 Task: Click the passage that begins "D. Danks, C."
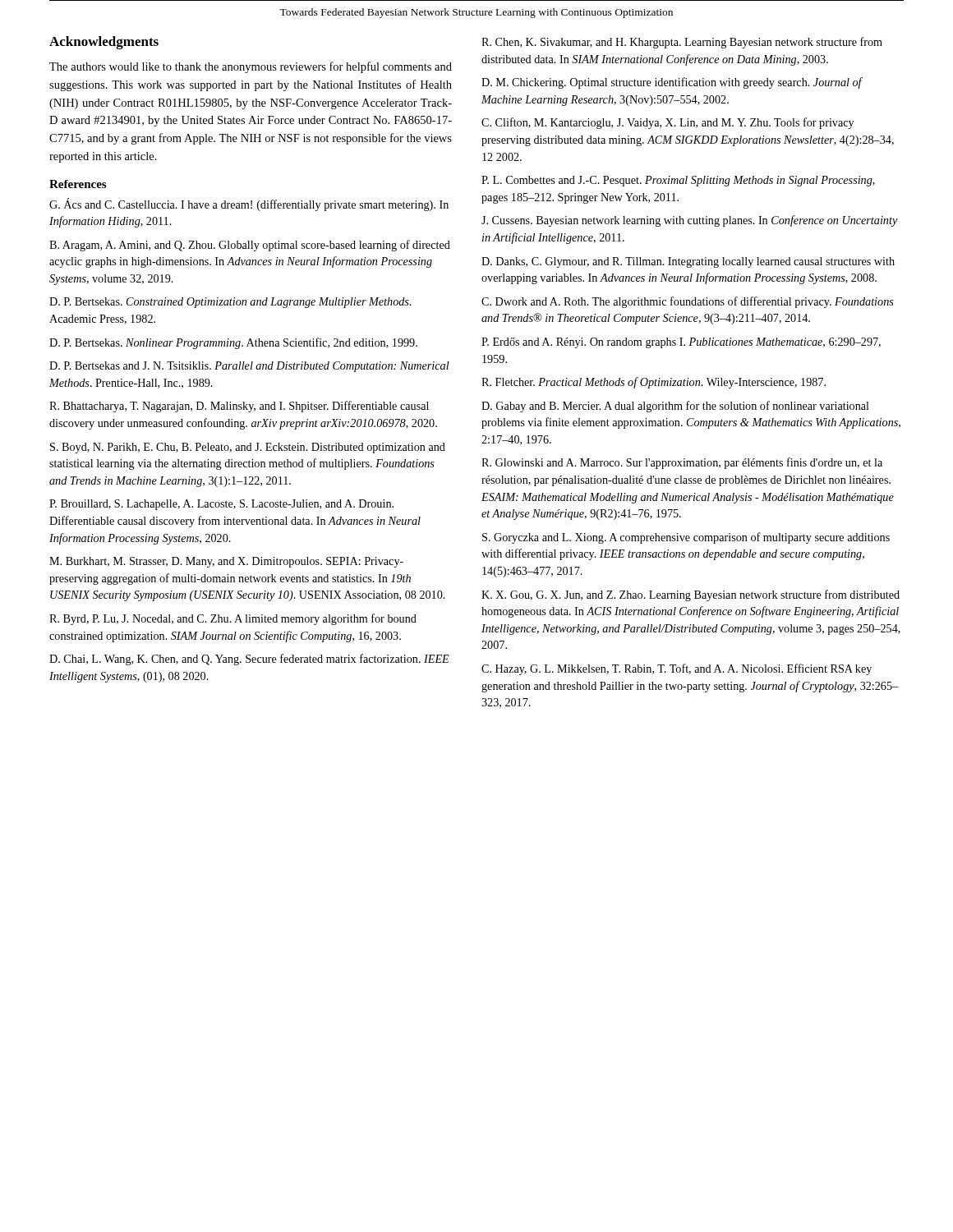click(693, 270)
